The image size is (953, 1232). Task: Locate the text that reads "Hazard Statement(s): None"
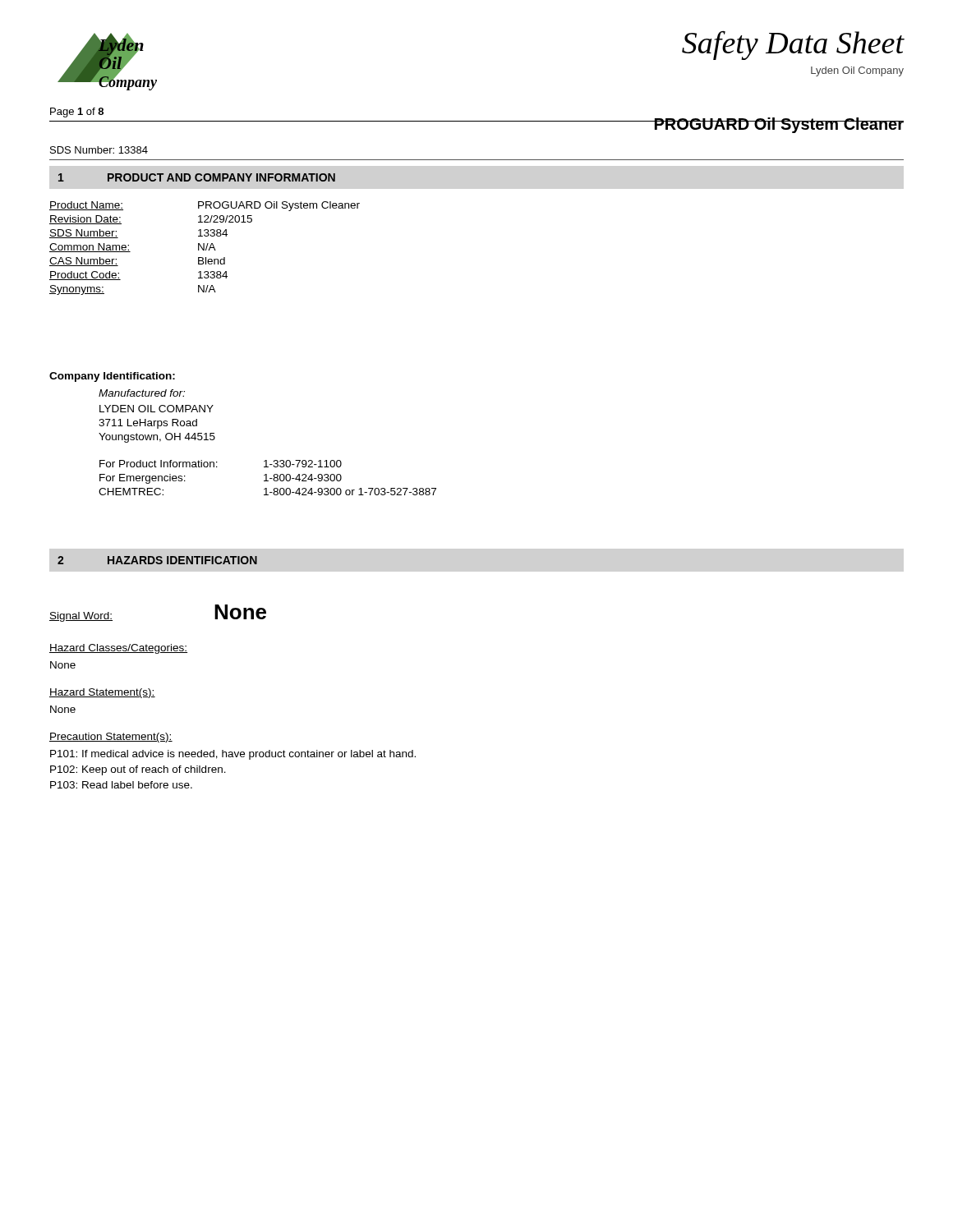[x=102, y=693]
